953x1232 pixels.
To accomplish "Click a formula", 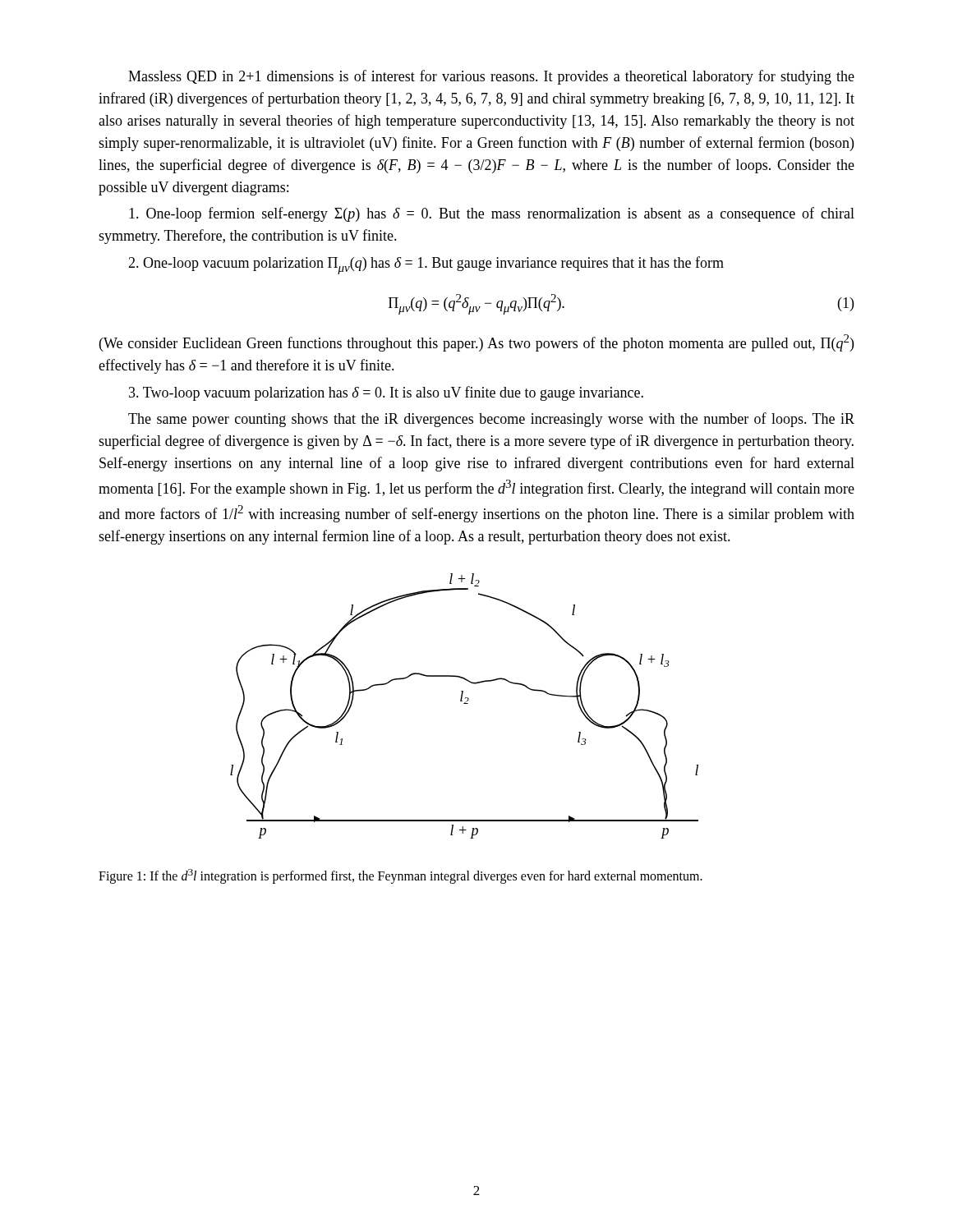I will [621, 303].
